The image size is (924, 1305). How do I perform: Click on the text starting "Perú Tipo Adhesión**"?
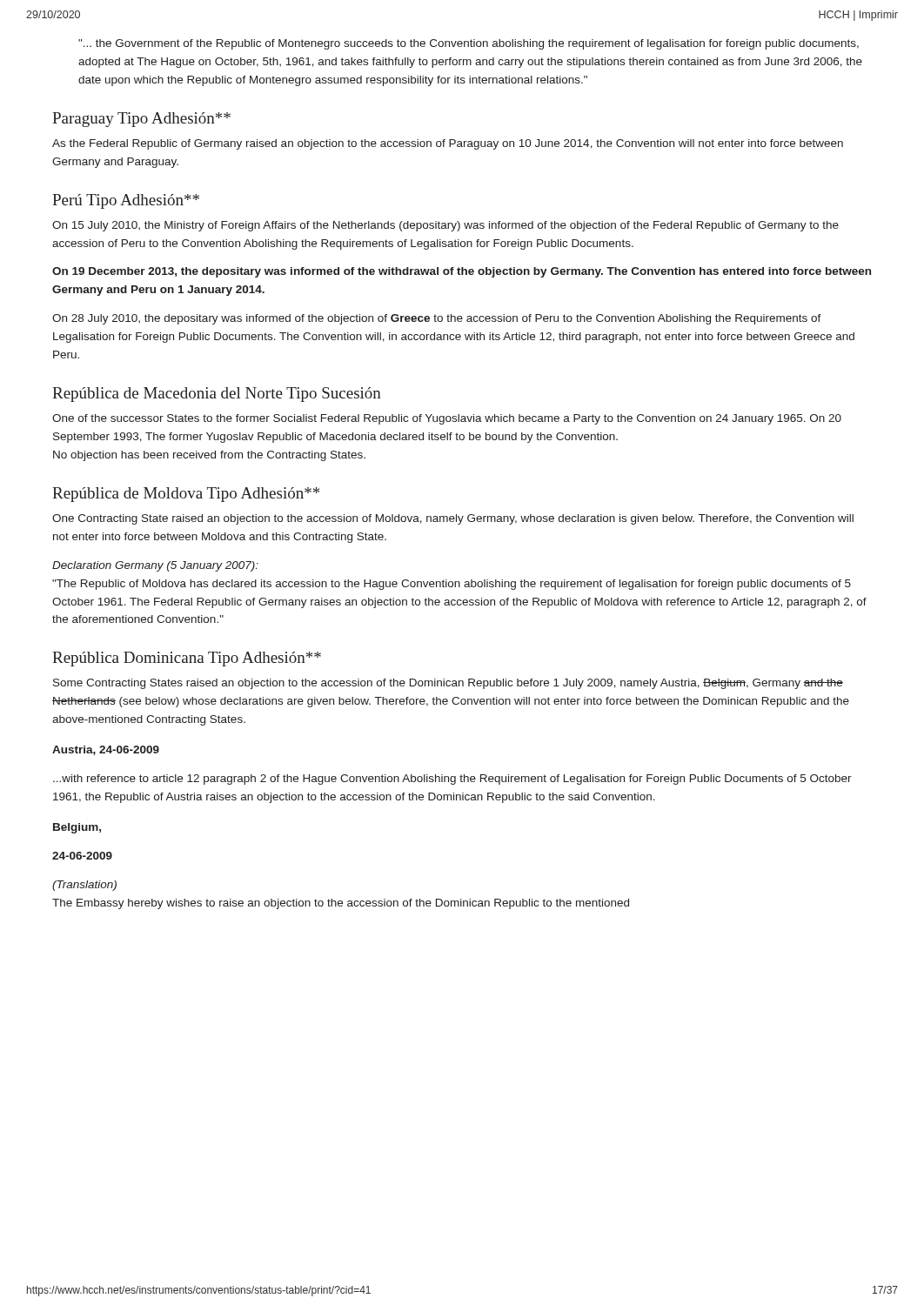[126, 199]
